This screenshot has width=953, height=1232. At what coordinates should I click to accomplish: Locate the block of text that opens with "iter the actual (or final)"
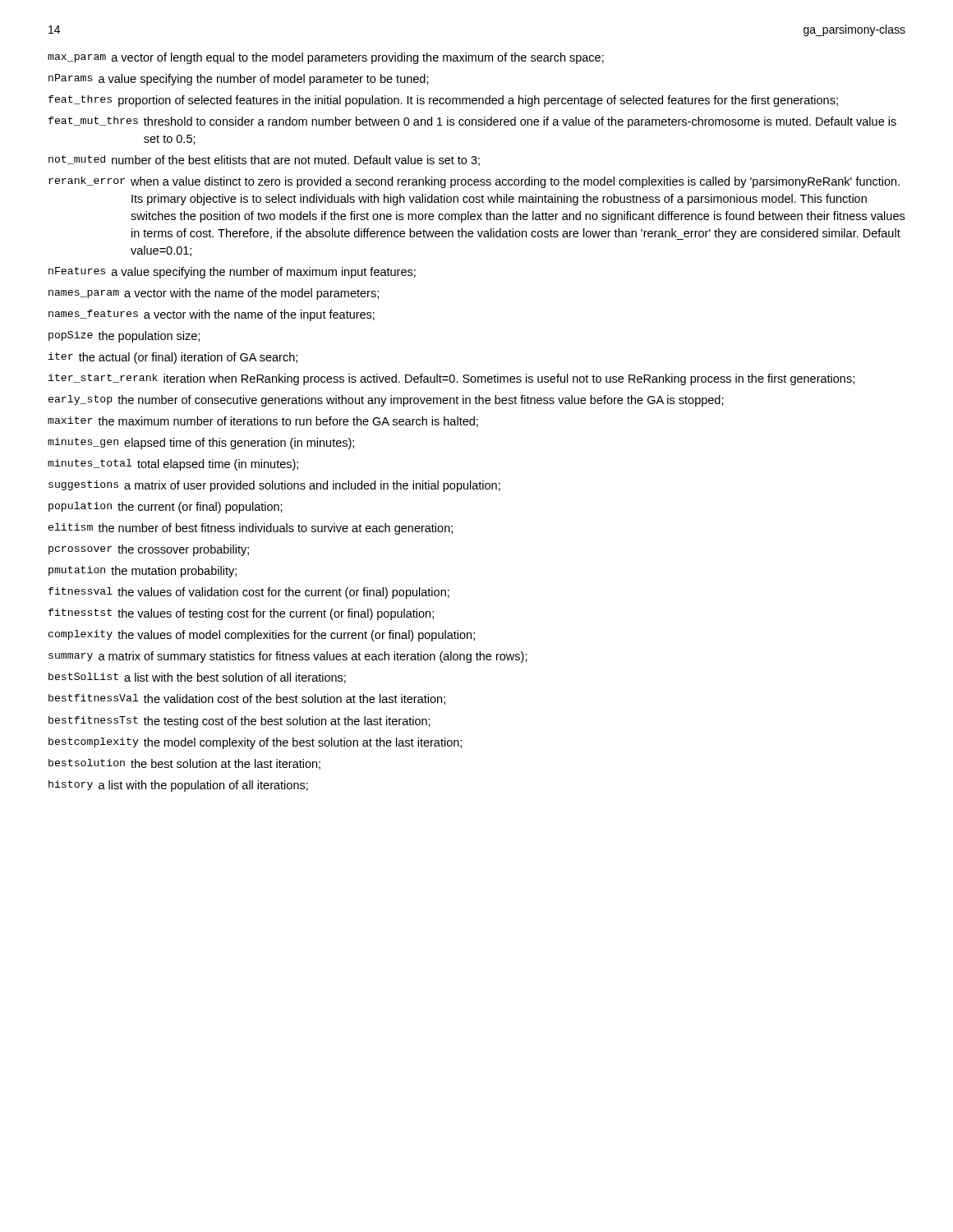[173, 358]
